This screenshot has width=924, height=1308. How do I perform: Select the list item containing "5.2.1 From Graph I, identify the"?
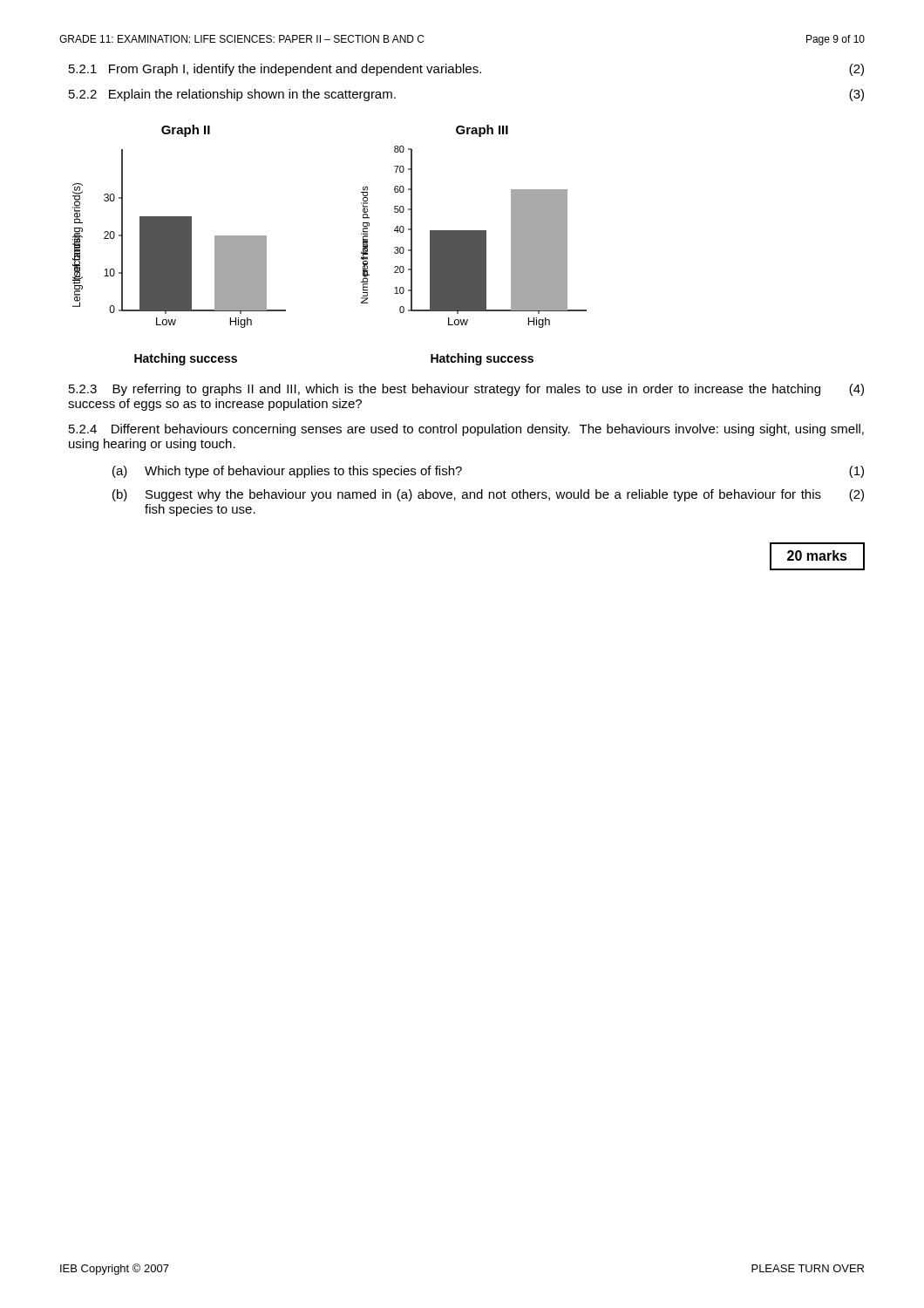(x=466, y=68)
